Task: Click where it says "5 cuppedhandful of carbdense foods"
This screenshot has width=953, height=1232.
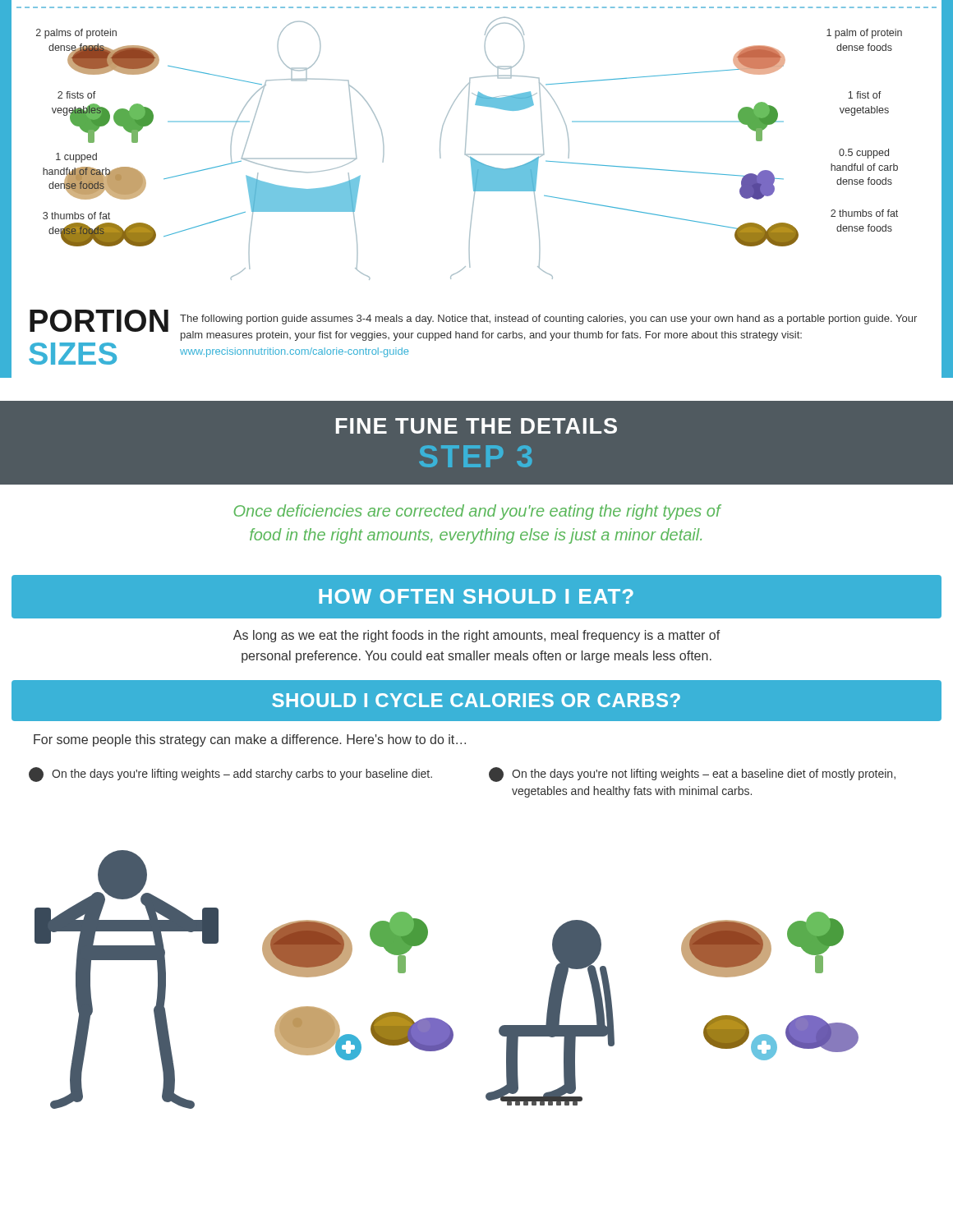Action: [x=864, y=167]
